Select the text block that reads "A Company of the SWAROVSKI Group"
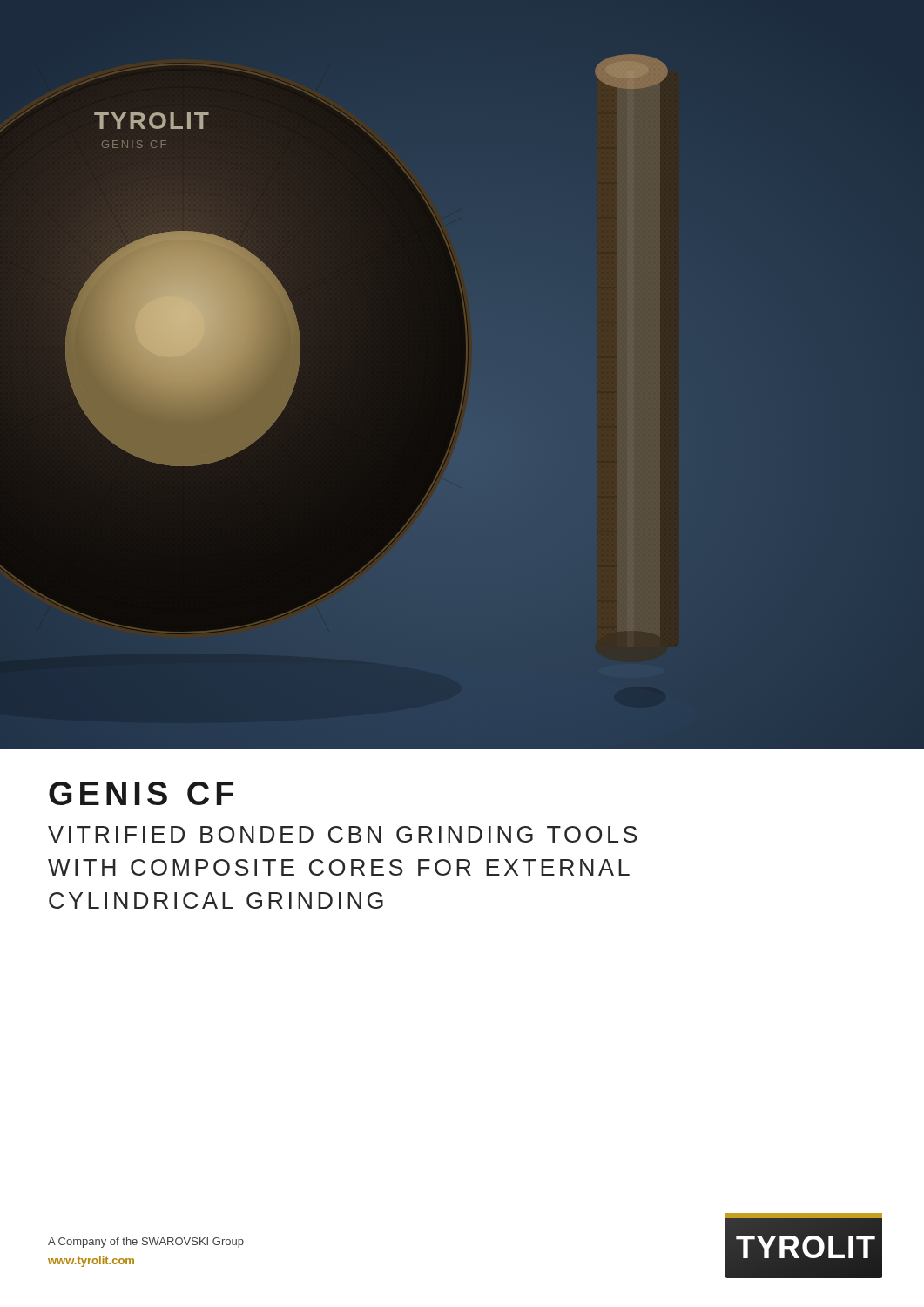The width and height of the screenshot is (924, 1307). point(146,1251)
